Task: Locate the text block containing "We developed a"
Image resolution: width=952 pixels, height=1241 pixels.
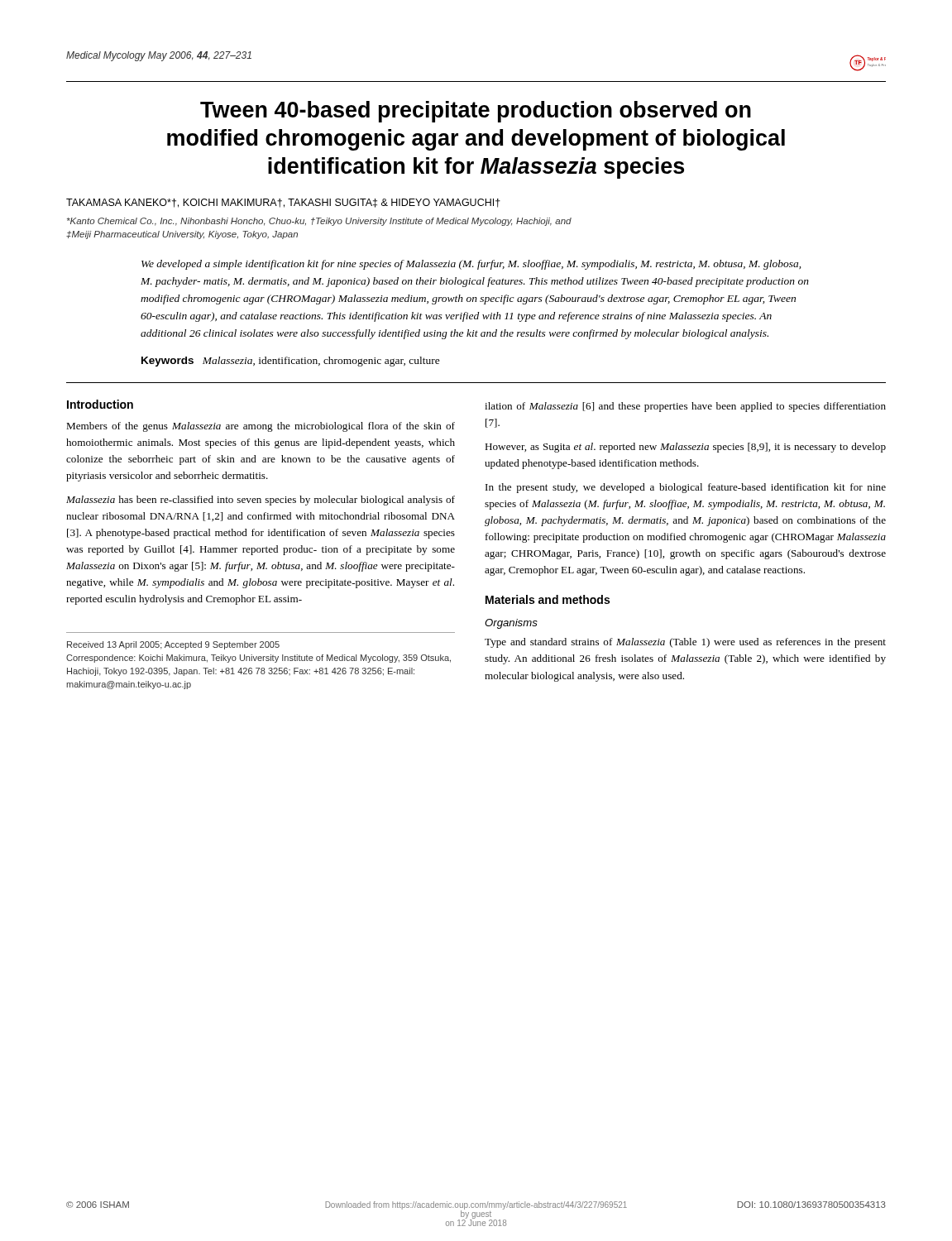Action: [x=475, y=298]
